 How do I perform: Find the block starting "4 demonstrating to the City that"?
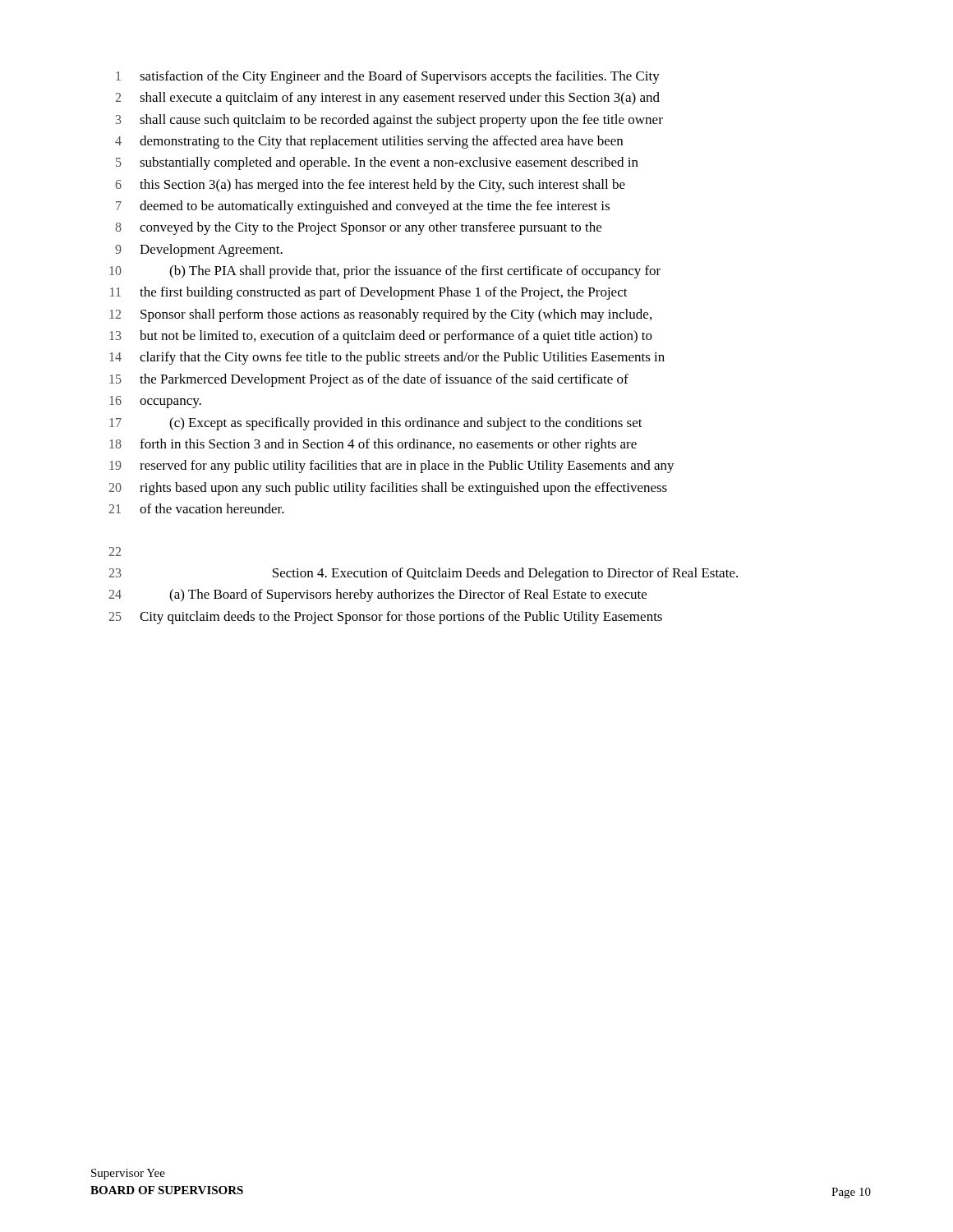click(x=481, y=141)
